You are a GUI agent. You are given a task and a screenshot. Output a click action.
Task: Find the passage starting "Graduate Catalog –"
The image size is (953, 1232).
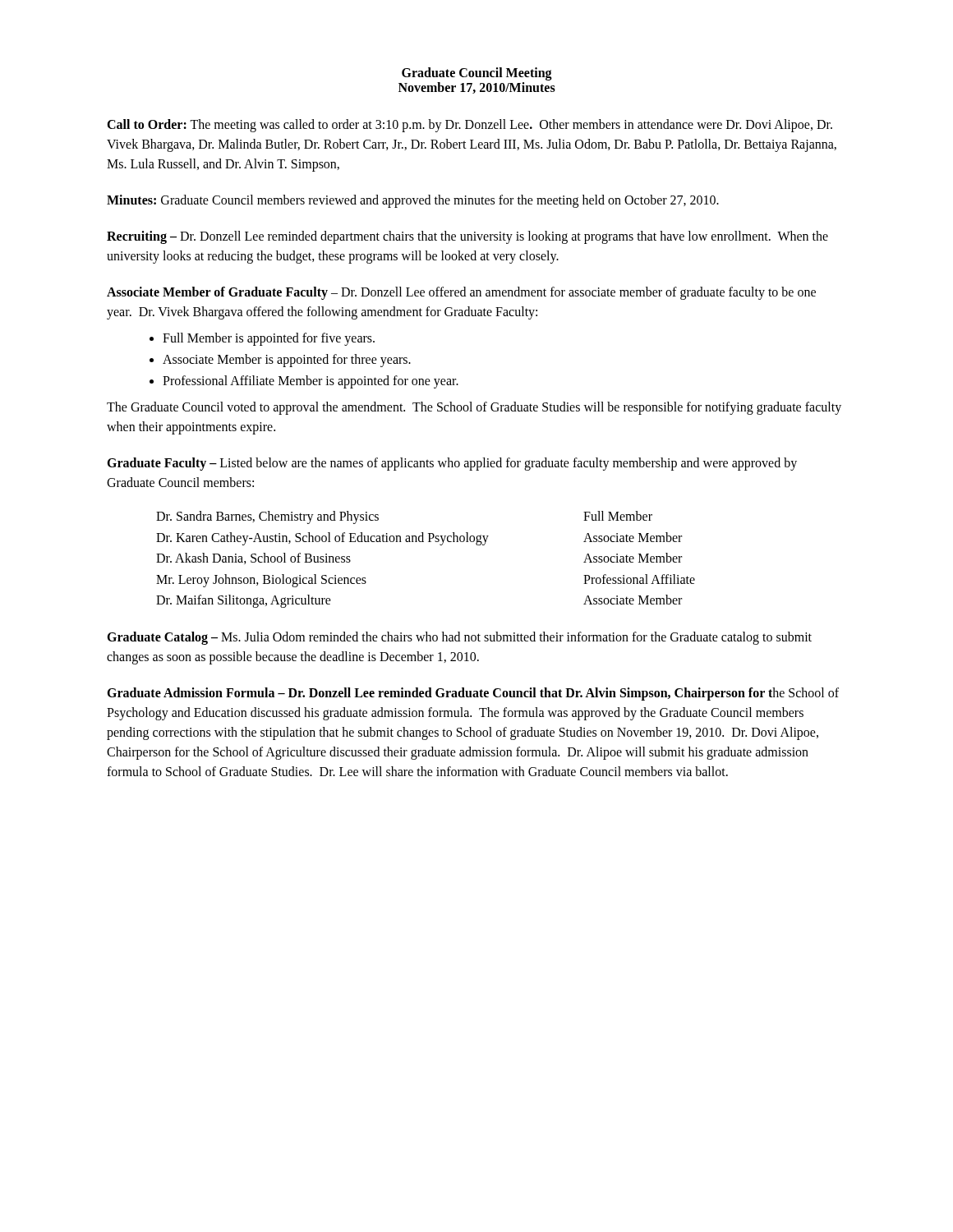(476, 647)
